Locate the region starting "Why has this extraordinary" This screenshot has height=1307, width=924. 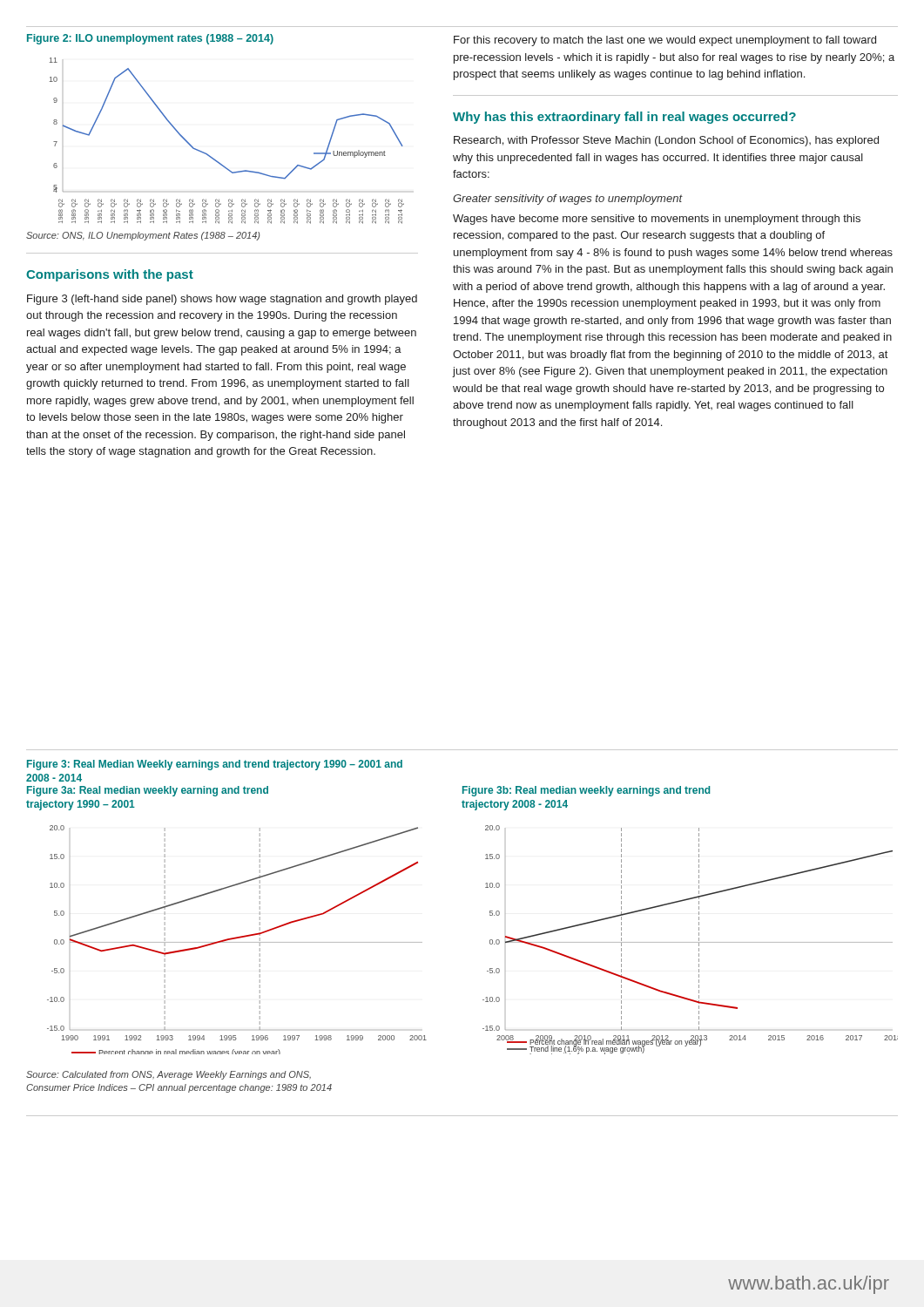pos(625,116)
